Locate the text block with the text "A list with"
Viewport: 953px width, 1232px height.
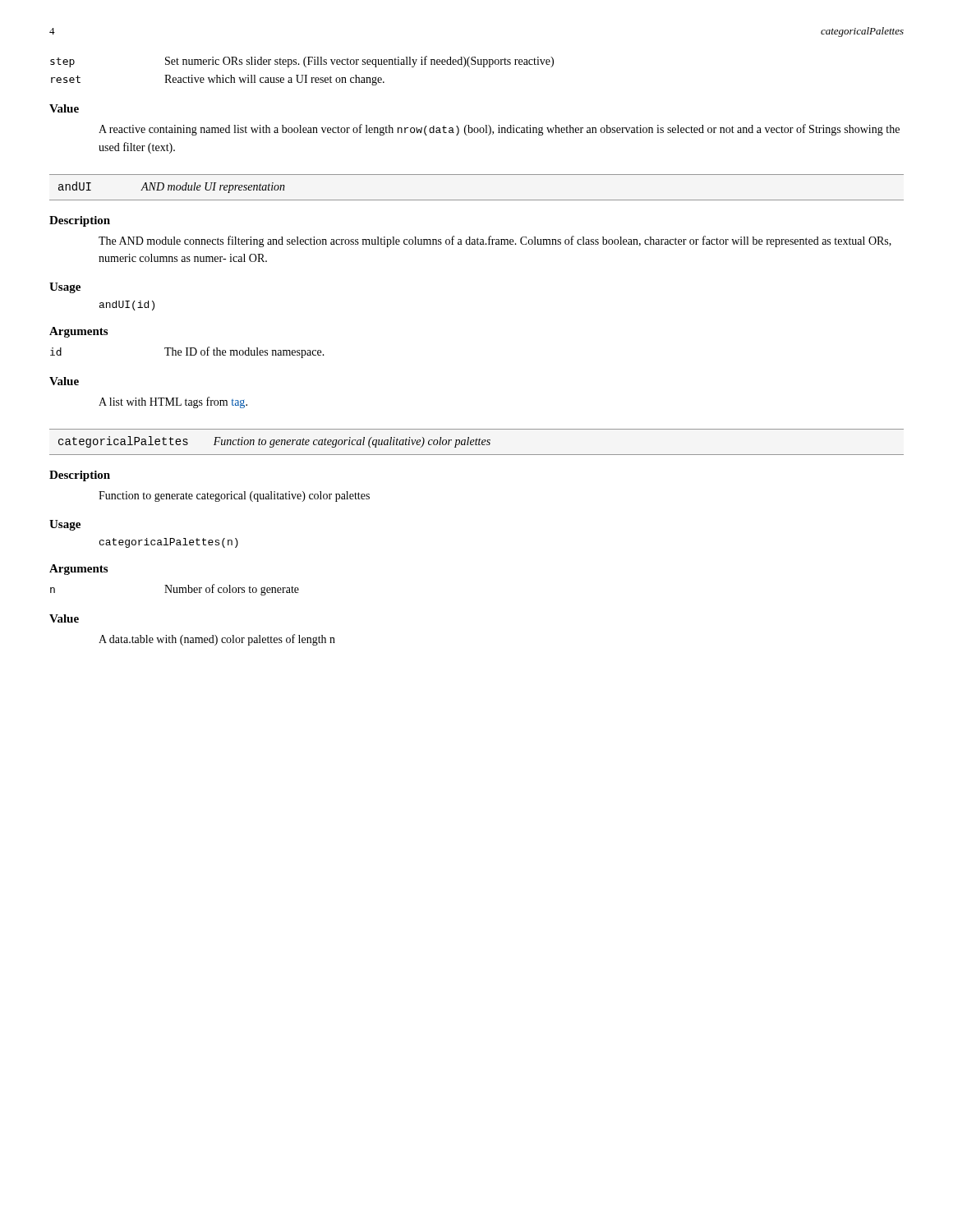pyautogui.click(x=173, y=402)
